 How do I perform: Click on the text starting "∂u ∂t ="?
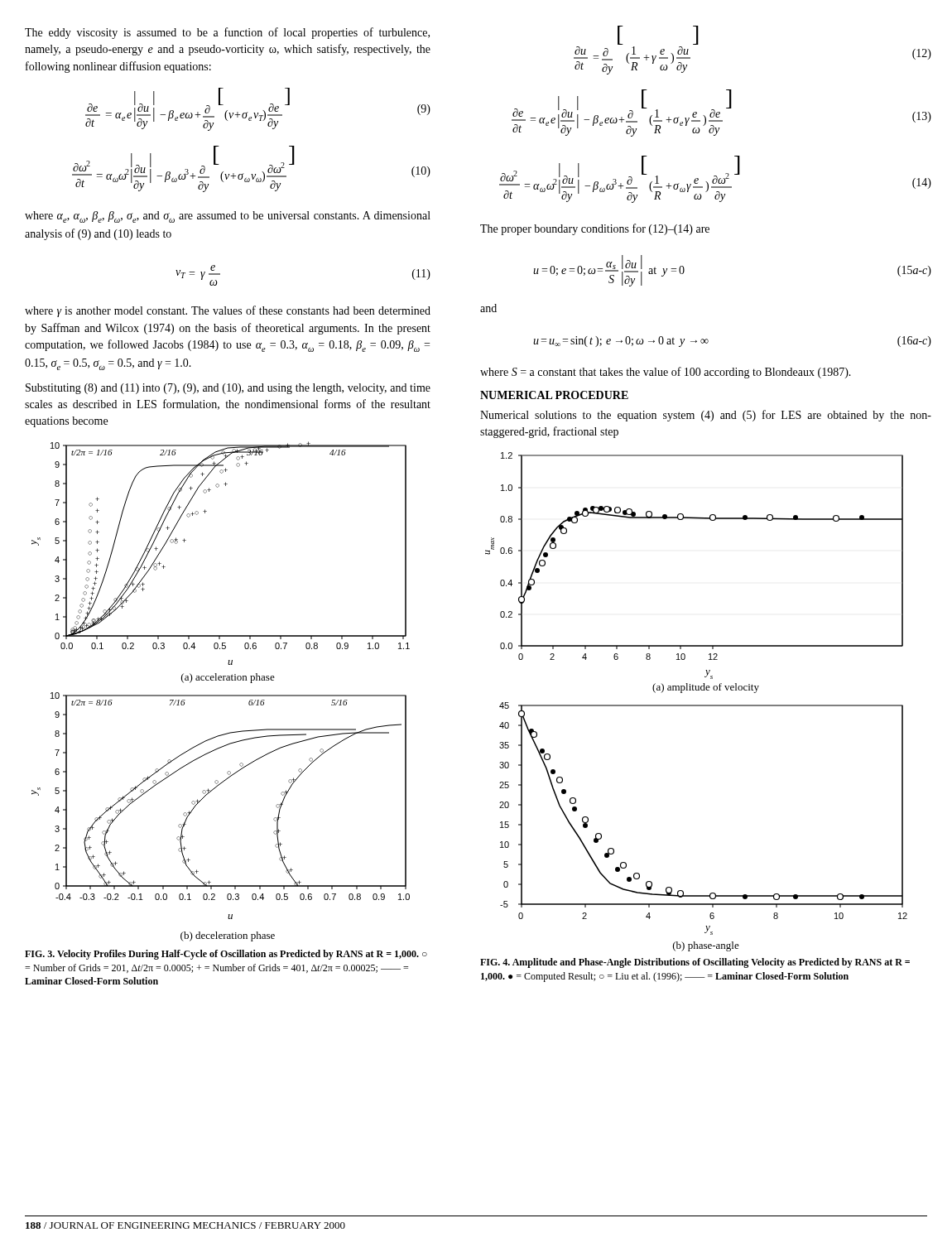click(706, 53)
